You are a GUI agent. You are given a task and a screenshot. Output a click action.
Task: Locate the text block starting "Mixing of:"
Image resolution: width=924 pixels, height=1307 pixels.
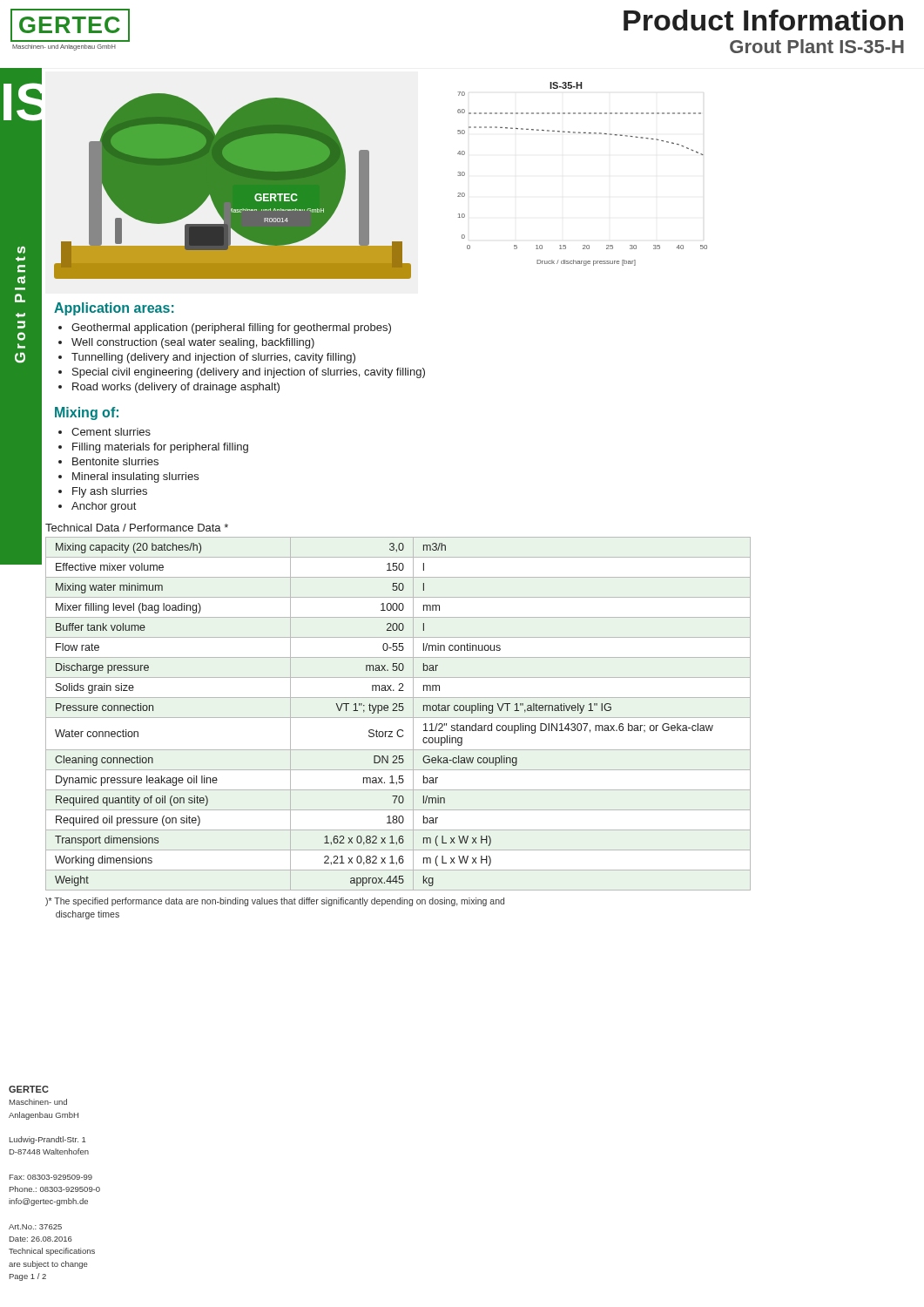tap(87, 413)
